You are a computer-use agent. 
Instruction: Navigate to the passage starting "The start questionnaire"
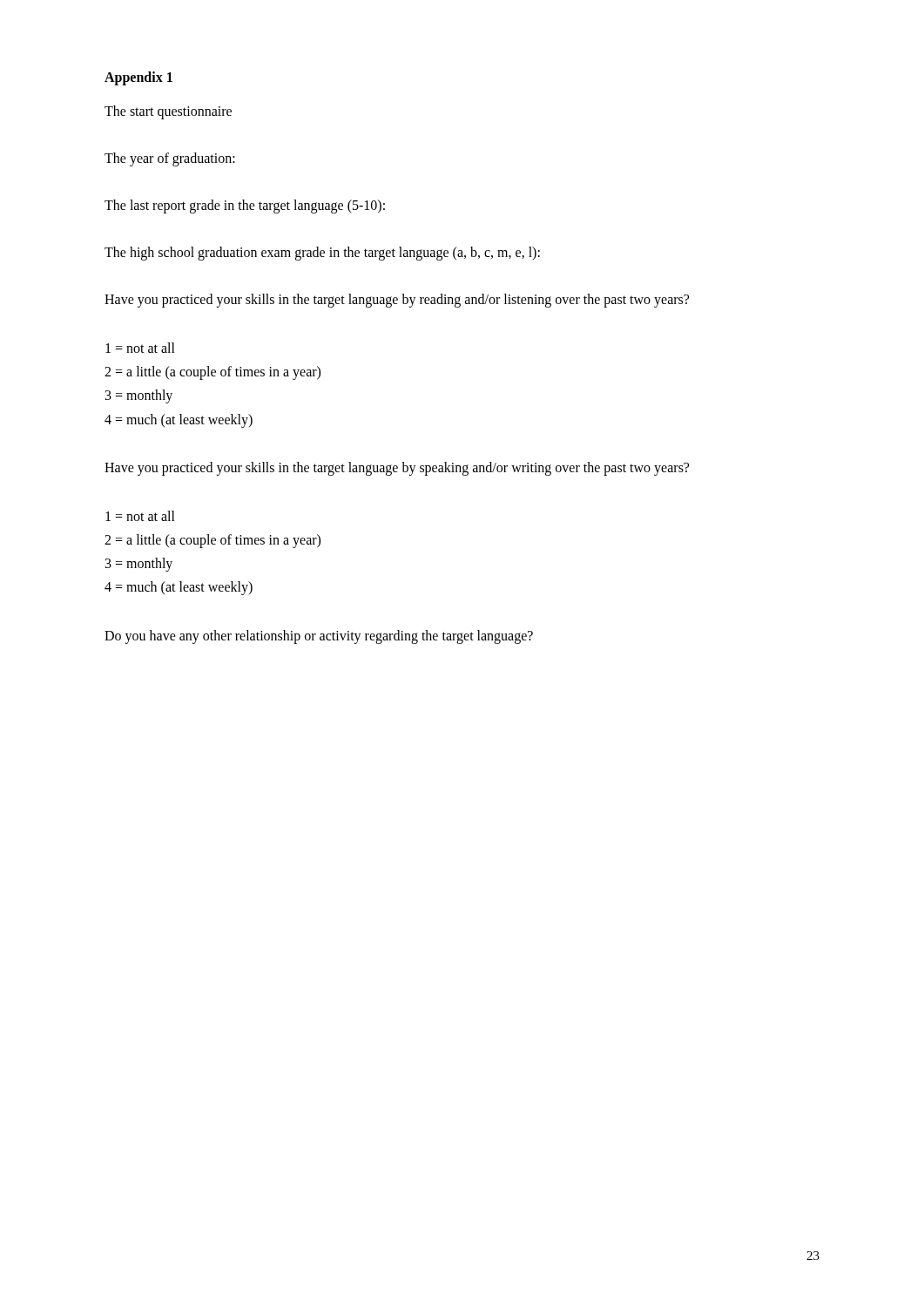(x=168, y=111)
